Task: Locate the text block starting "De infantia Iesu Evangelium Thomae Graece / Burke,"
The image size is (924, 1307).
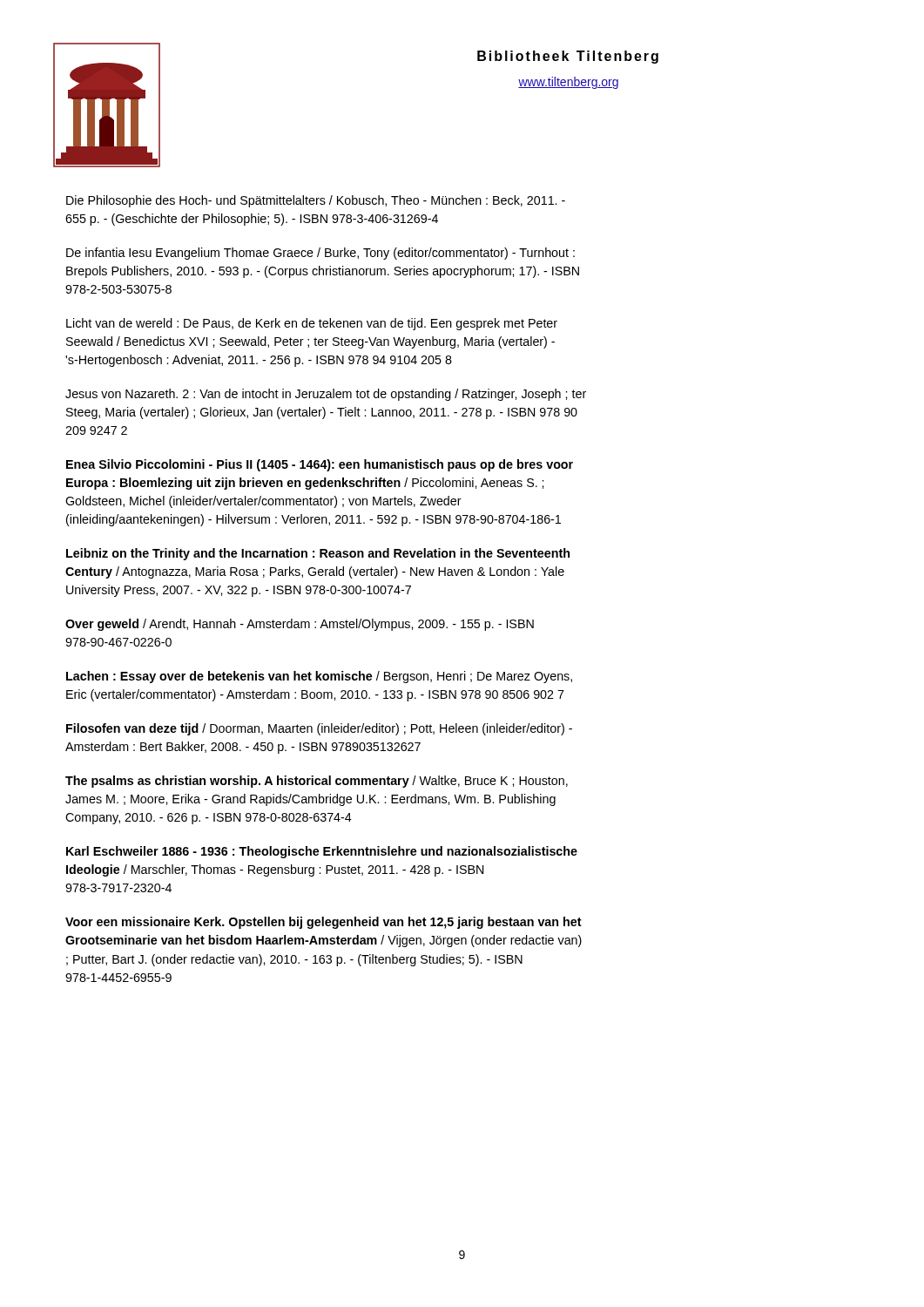Action: tap(323, 271)
